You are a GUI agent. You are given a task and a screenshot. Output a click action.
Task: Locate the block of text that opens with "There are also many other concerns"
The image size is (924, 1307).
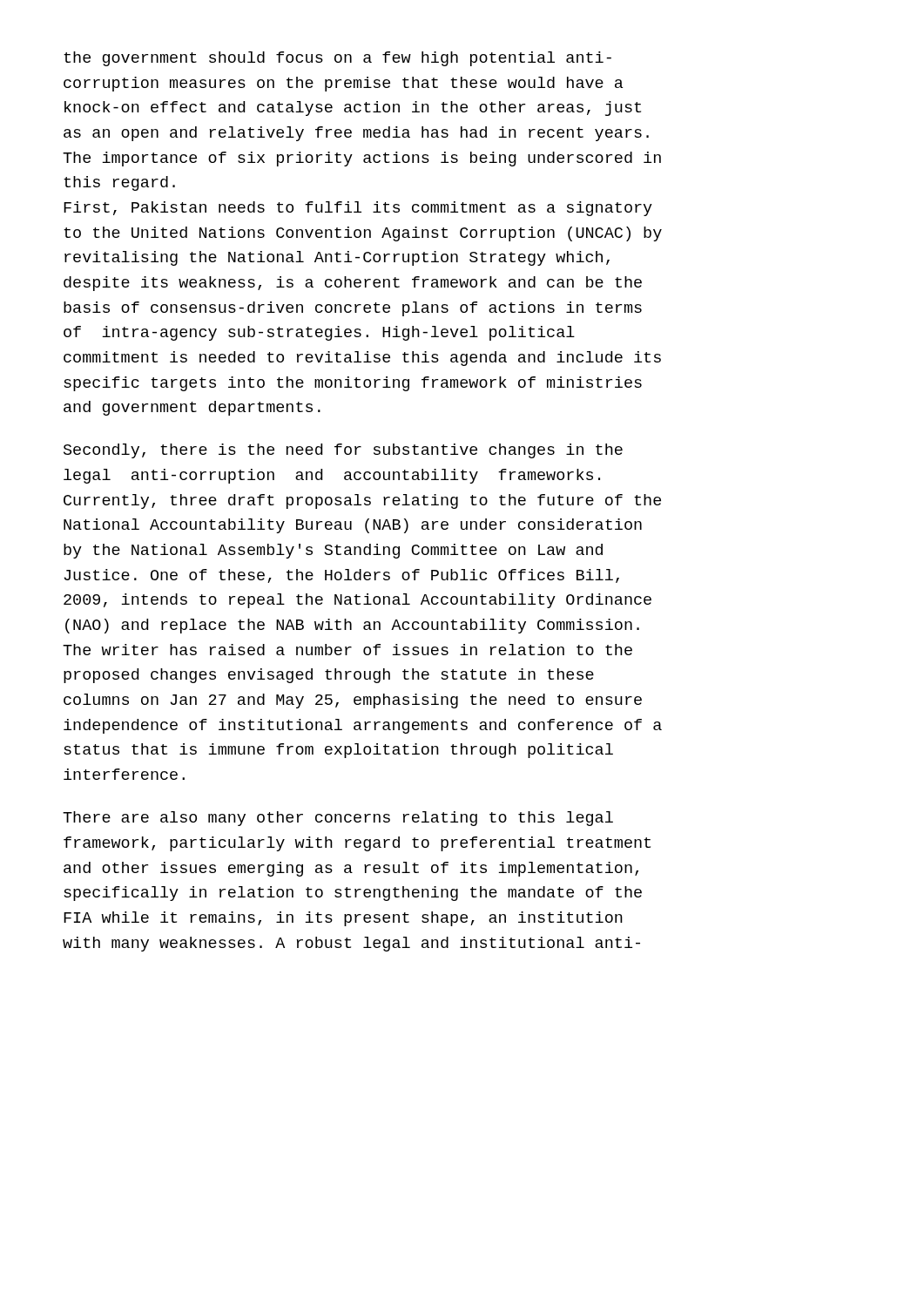click(x=358, y=881)
